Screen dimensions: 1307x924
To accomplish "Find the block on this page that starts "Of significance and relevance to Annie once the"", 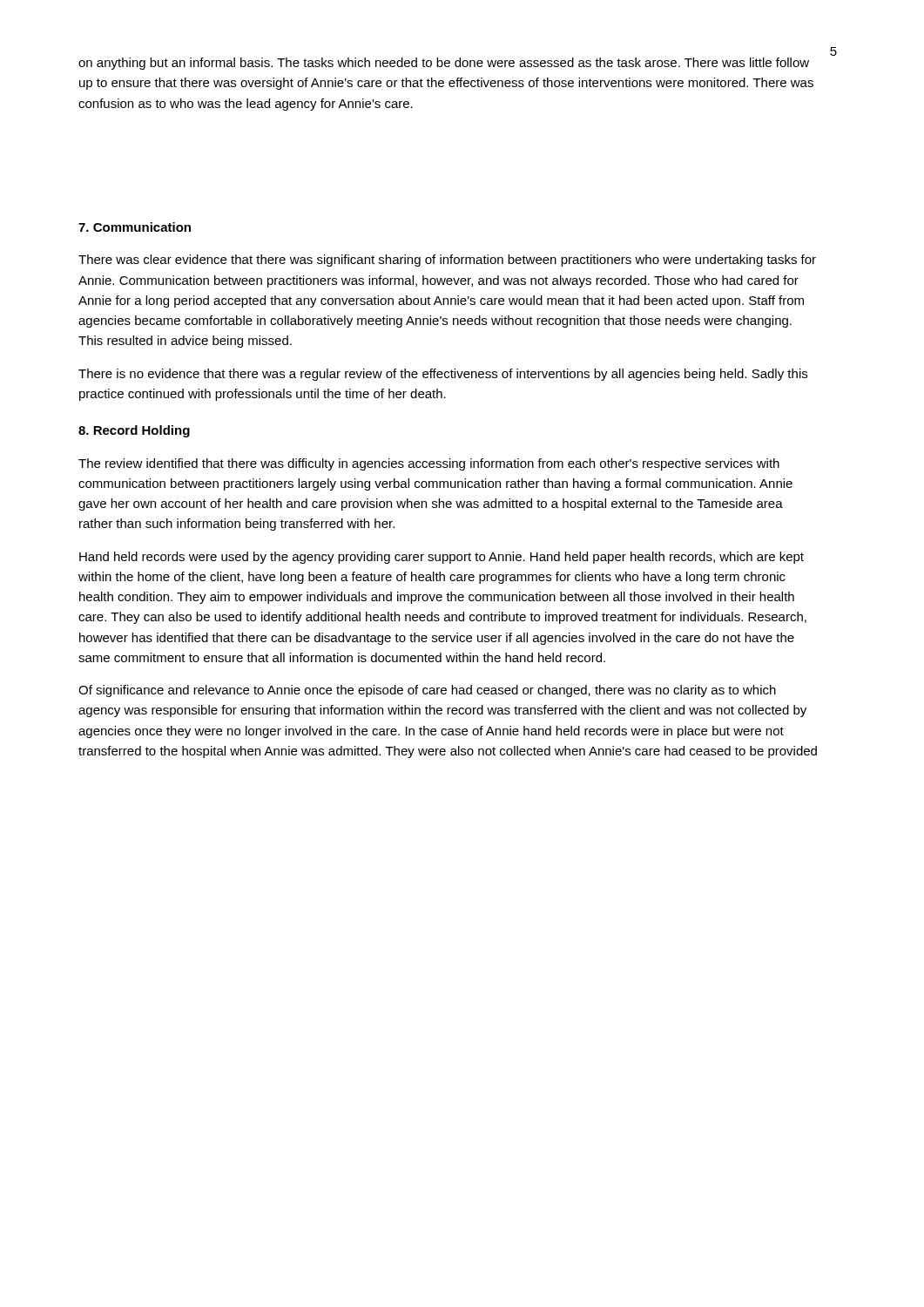I will [x=448, y=720].
